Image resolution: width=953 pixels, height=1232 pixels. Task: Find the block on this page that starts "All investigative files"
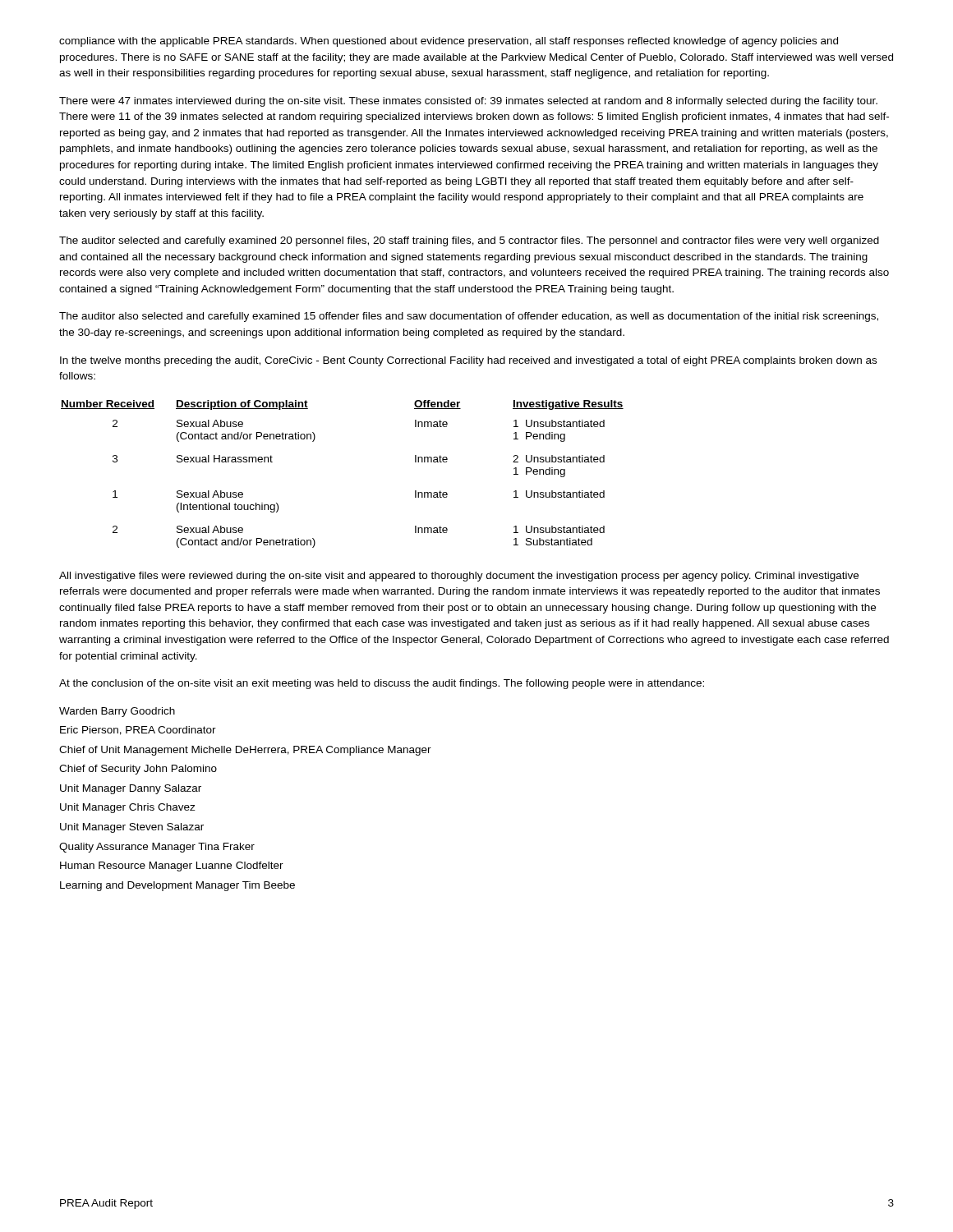click(474, 615)
